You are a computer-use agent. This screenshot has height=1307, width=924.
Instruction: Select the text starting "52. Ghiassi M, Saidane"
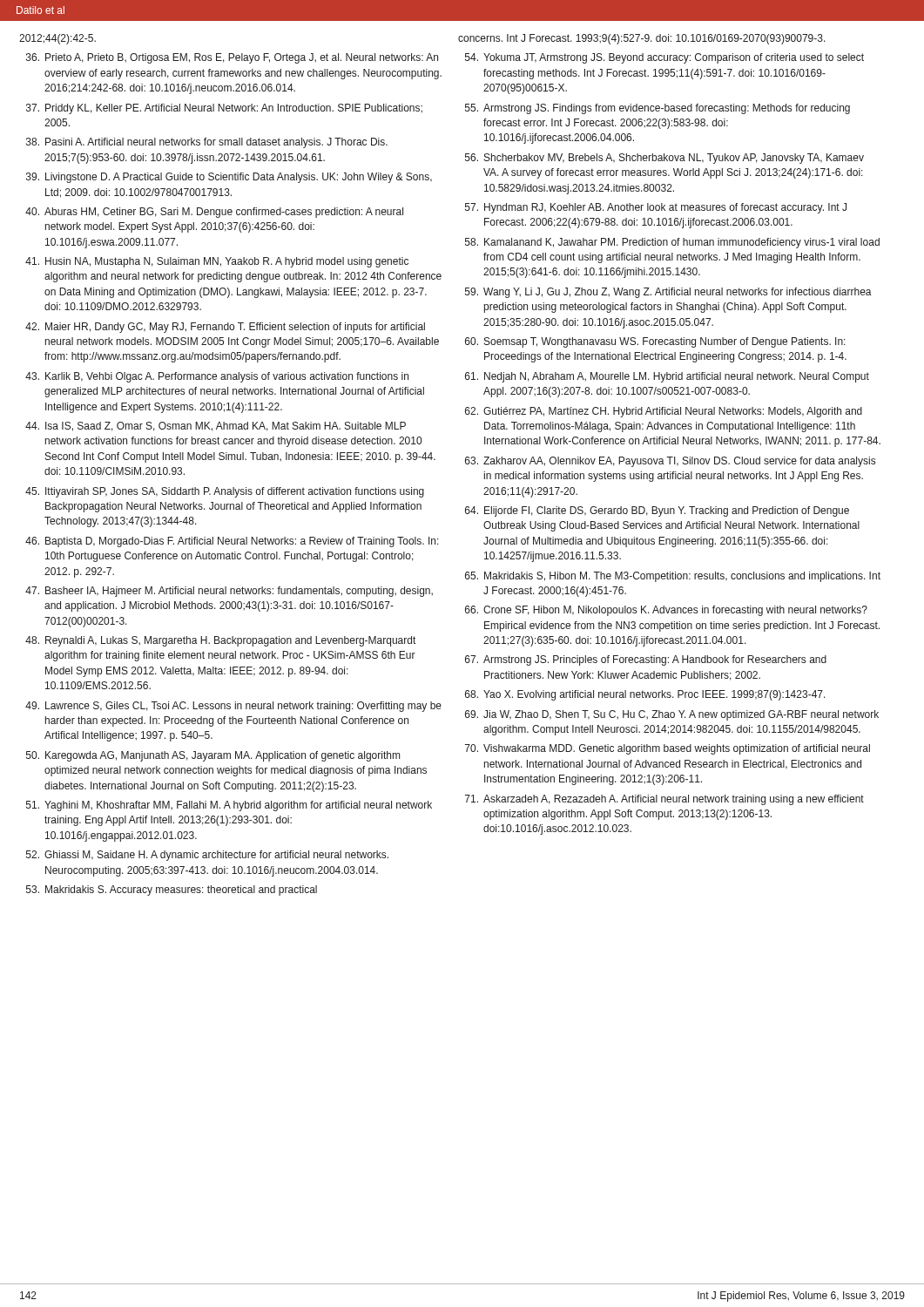coord(231,863)
